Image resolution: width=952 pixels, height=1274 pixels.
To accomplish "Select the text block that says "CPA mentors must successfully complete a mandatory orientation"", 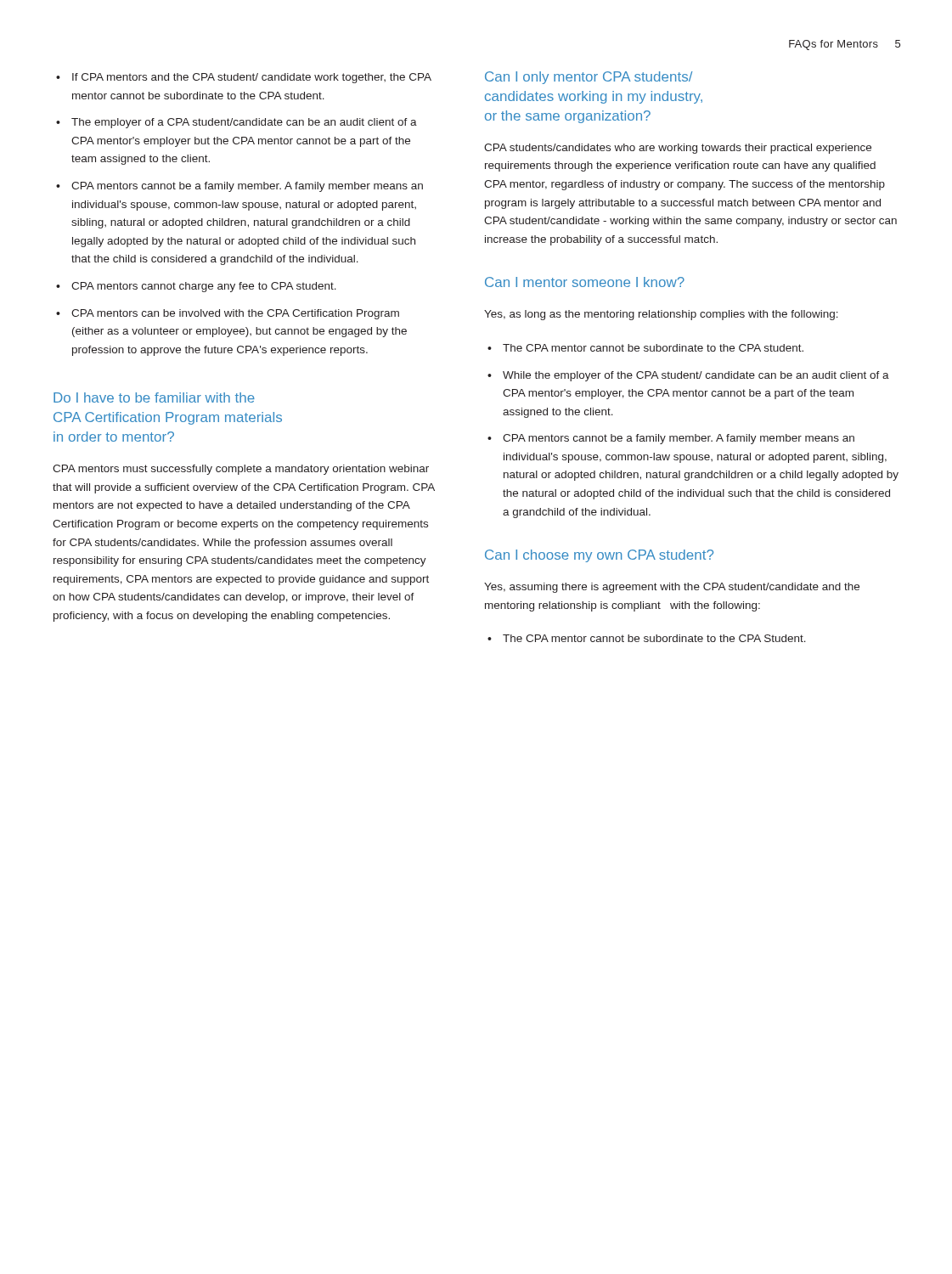I will click(243, 542).
